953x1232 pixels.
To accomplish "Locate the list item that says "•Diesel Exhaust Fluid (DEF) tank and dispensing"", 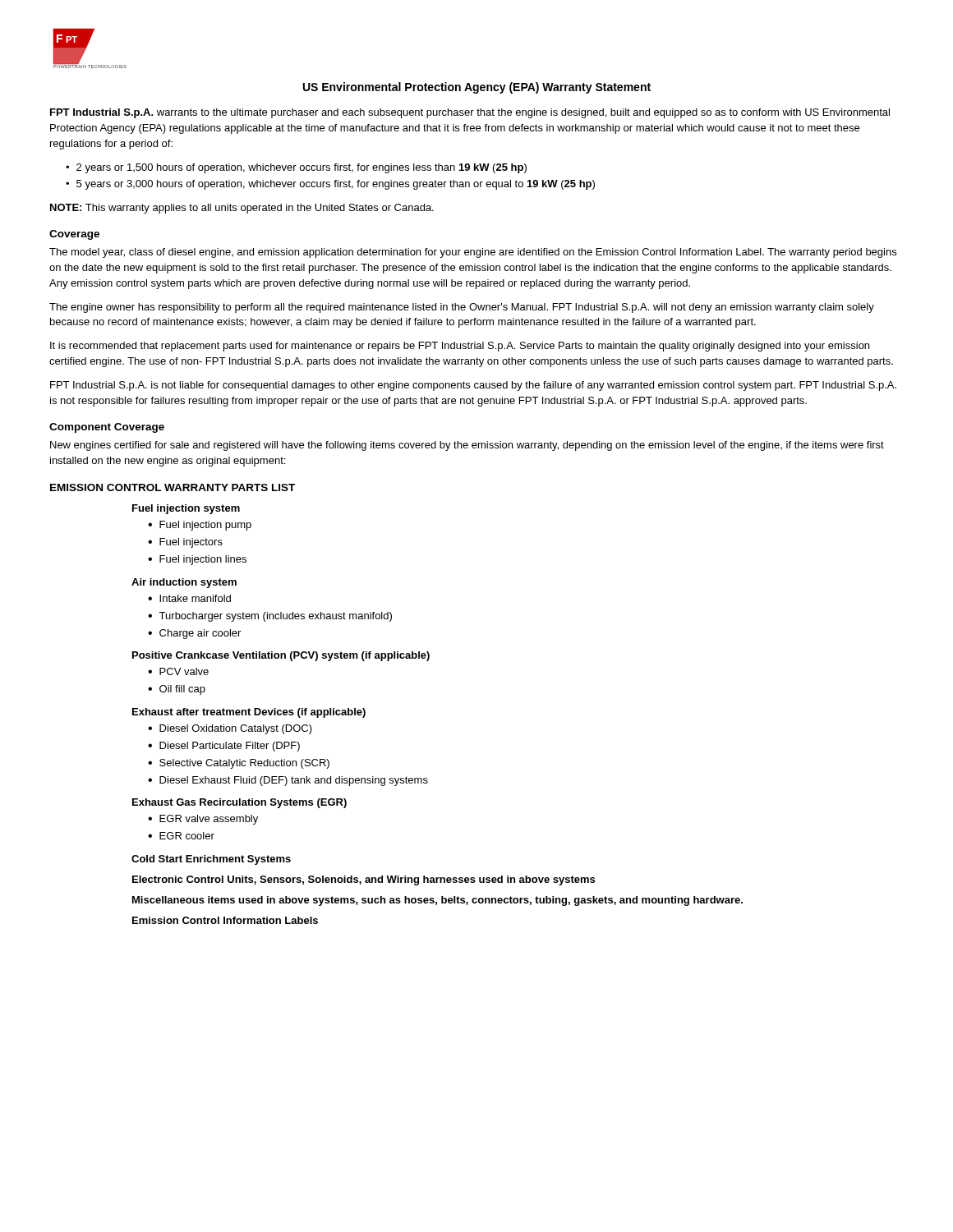I will 288,780.
